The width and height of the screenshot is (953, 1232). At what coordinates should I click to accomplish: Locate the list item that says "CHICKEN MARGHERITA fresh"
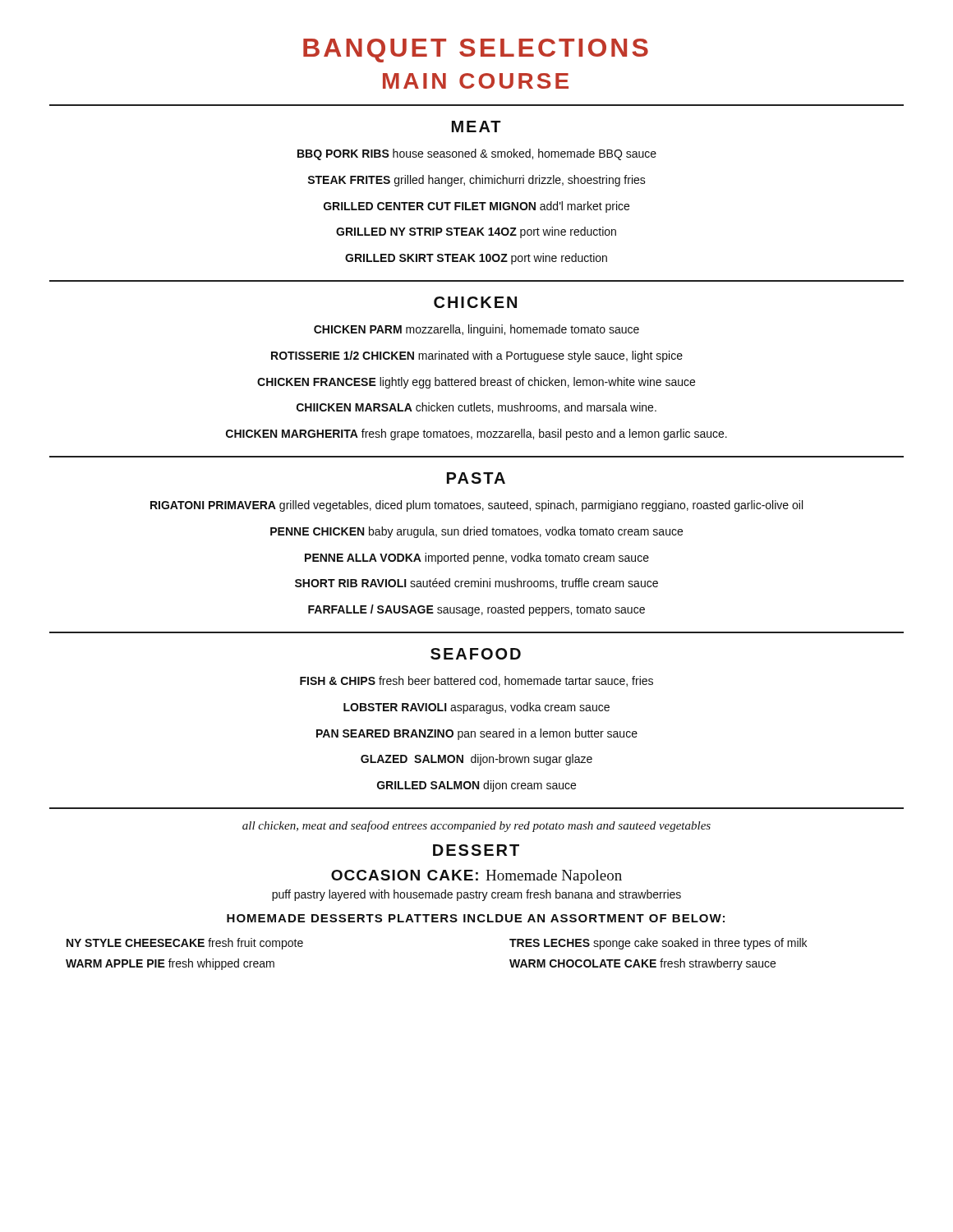click(x=476, y=434)
